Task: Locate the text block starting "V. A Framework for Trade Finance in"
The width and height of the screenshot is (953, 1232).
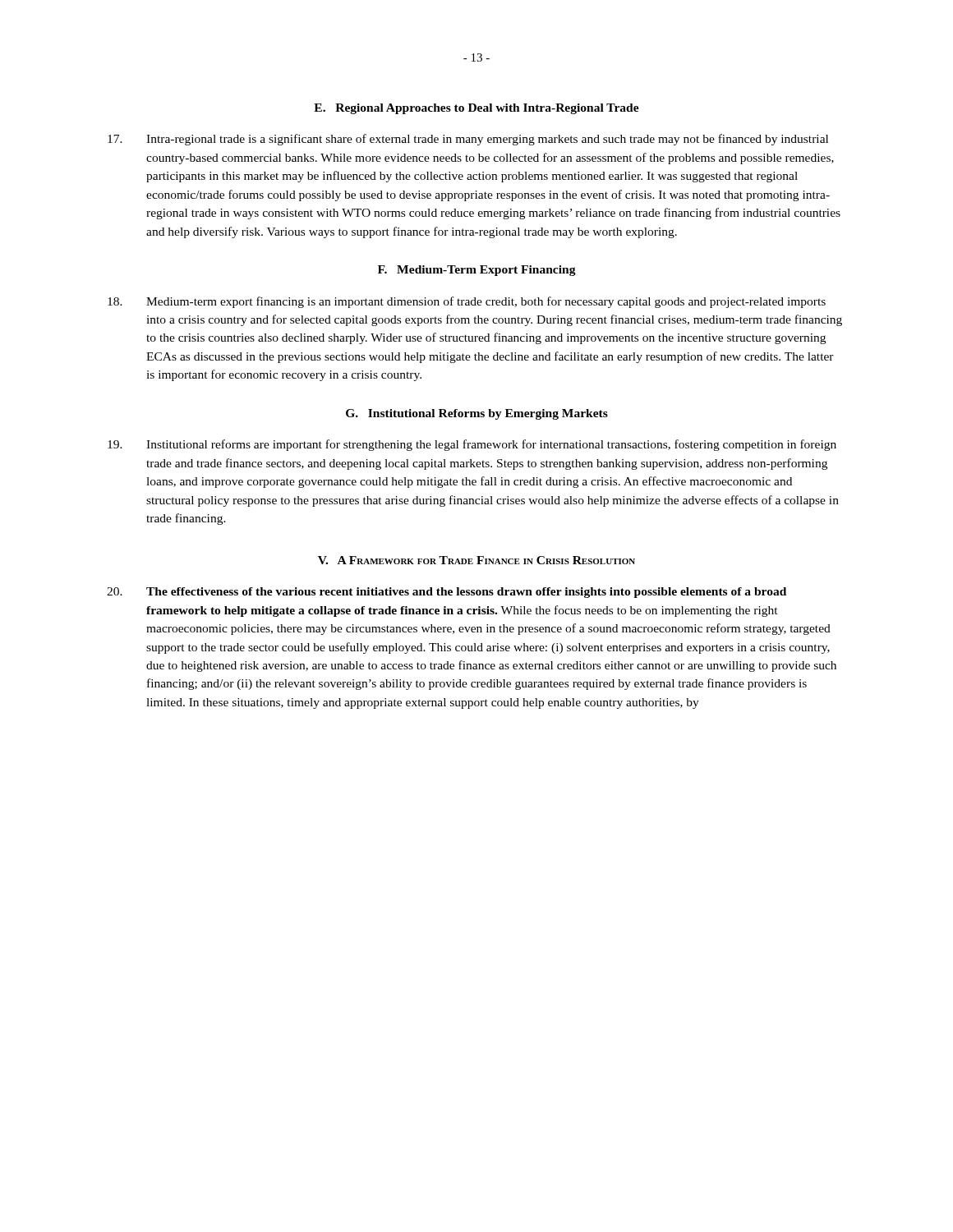Action: (476, 559)
